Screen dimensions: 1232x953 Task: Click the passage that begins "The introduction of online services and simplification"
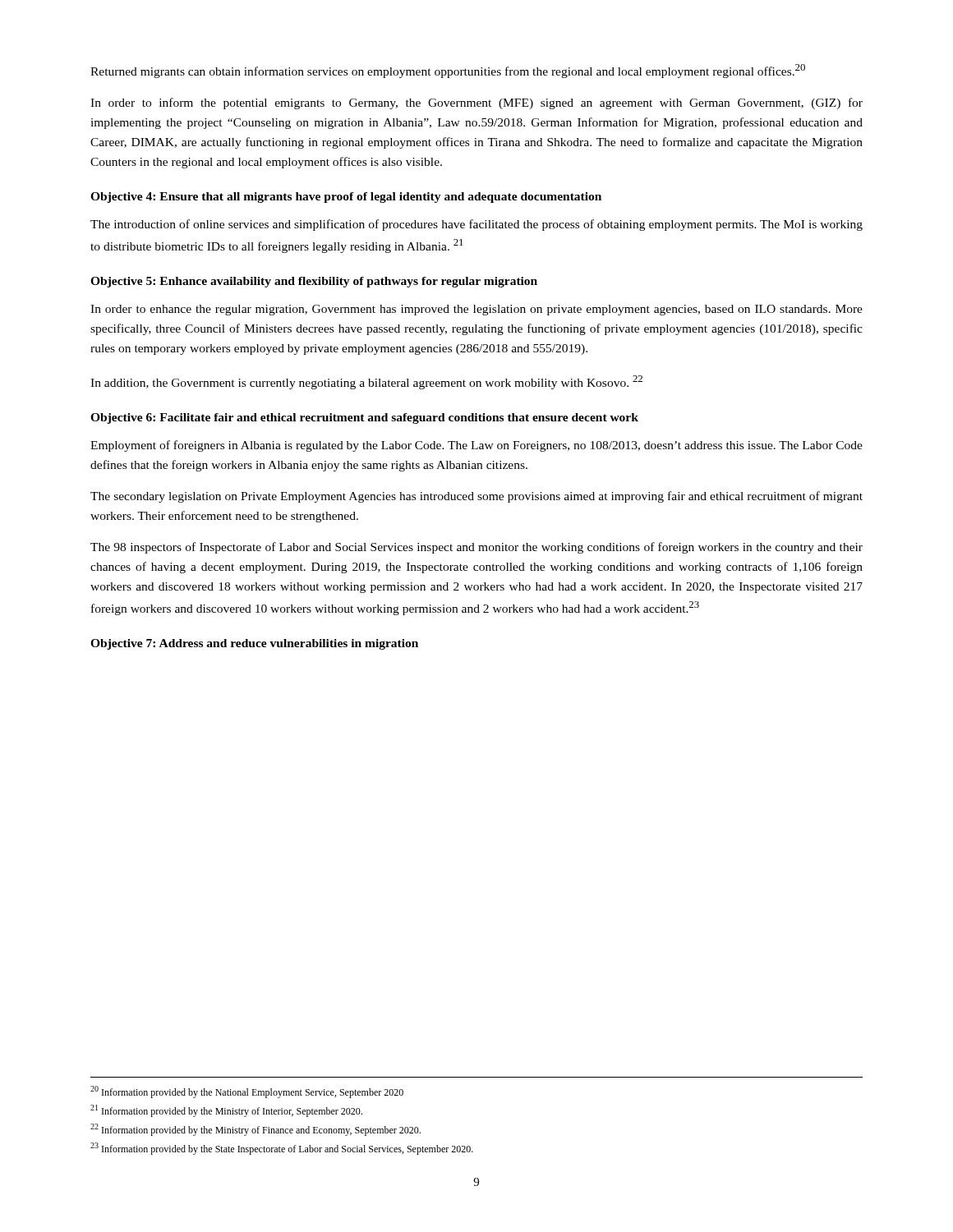pyautogui.click(x=476, y=235)
